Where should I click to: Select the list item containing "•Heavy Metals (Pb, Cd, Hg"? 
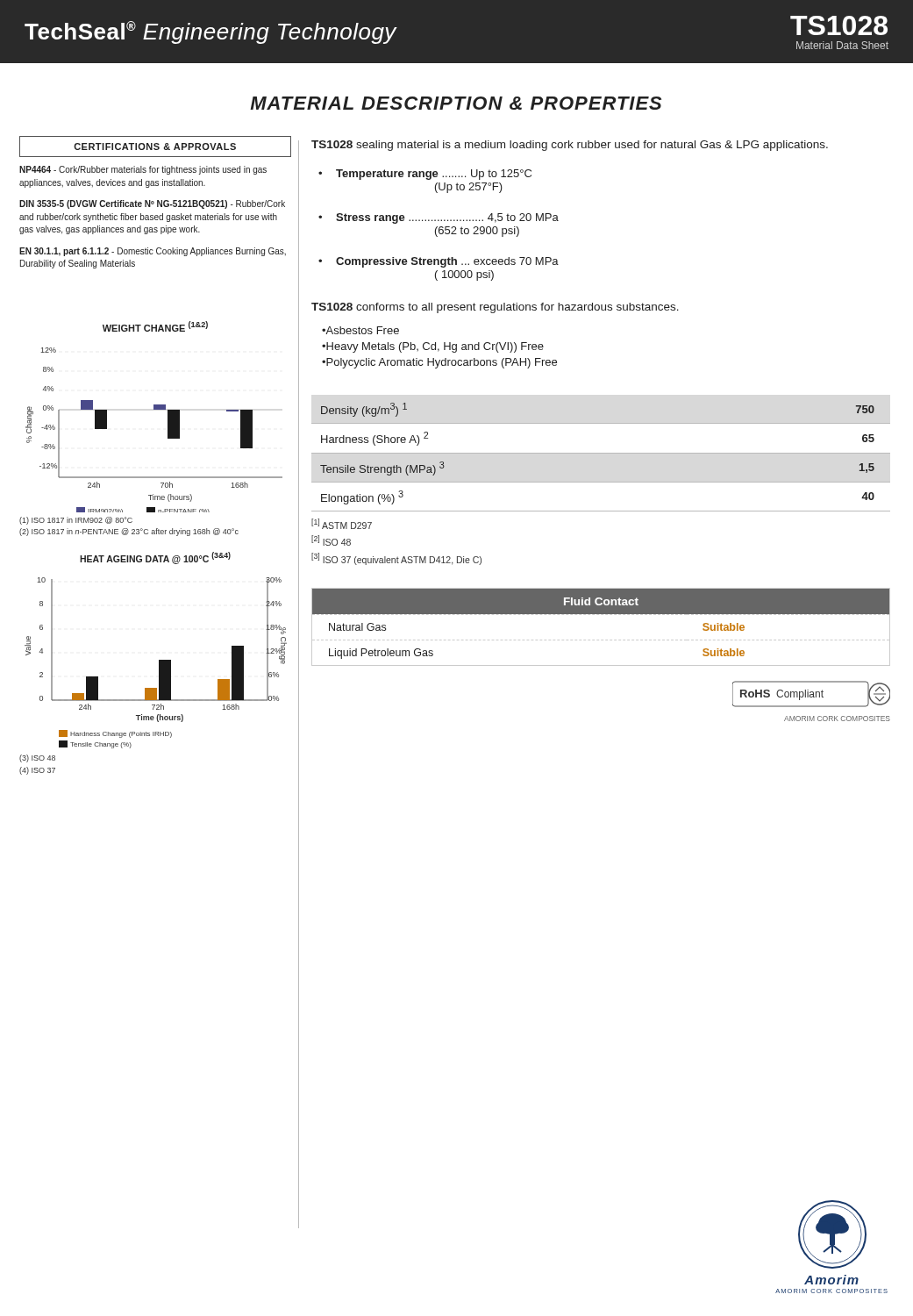click(433, 346)
